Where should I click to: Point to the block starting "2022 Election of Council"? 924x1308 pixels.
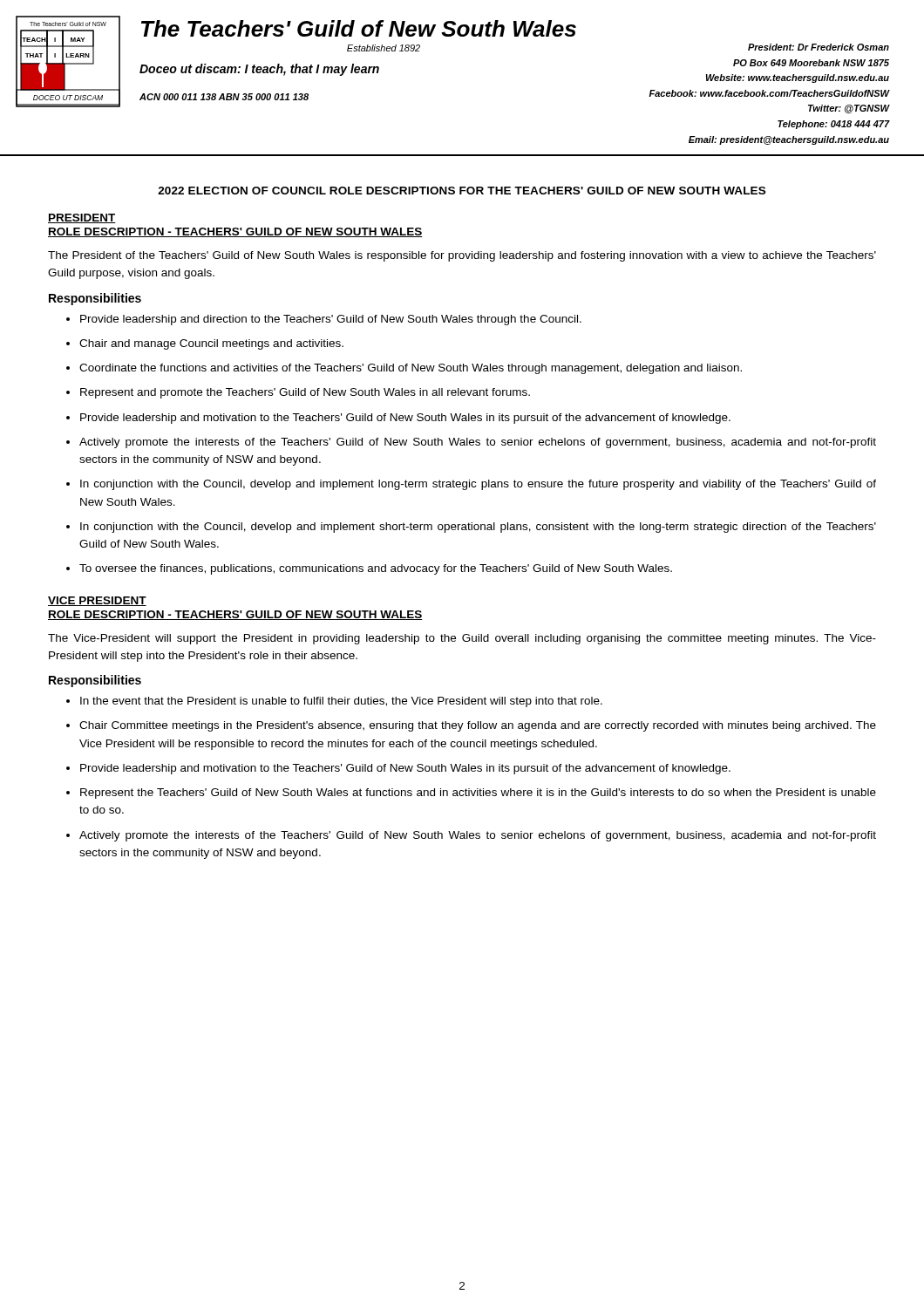tap(462, 191)
